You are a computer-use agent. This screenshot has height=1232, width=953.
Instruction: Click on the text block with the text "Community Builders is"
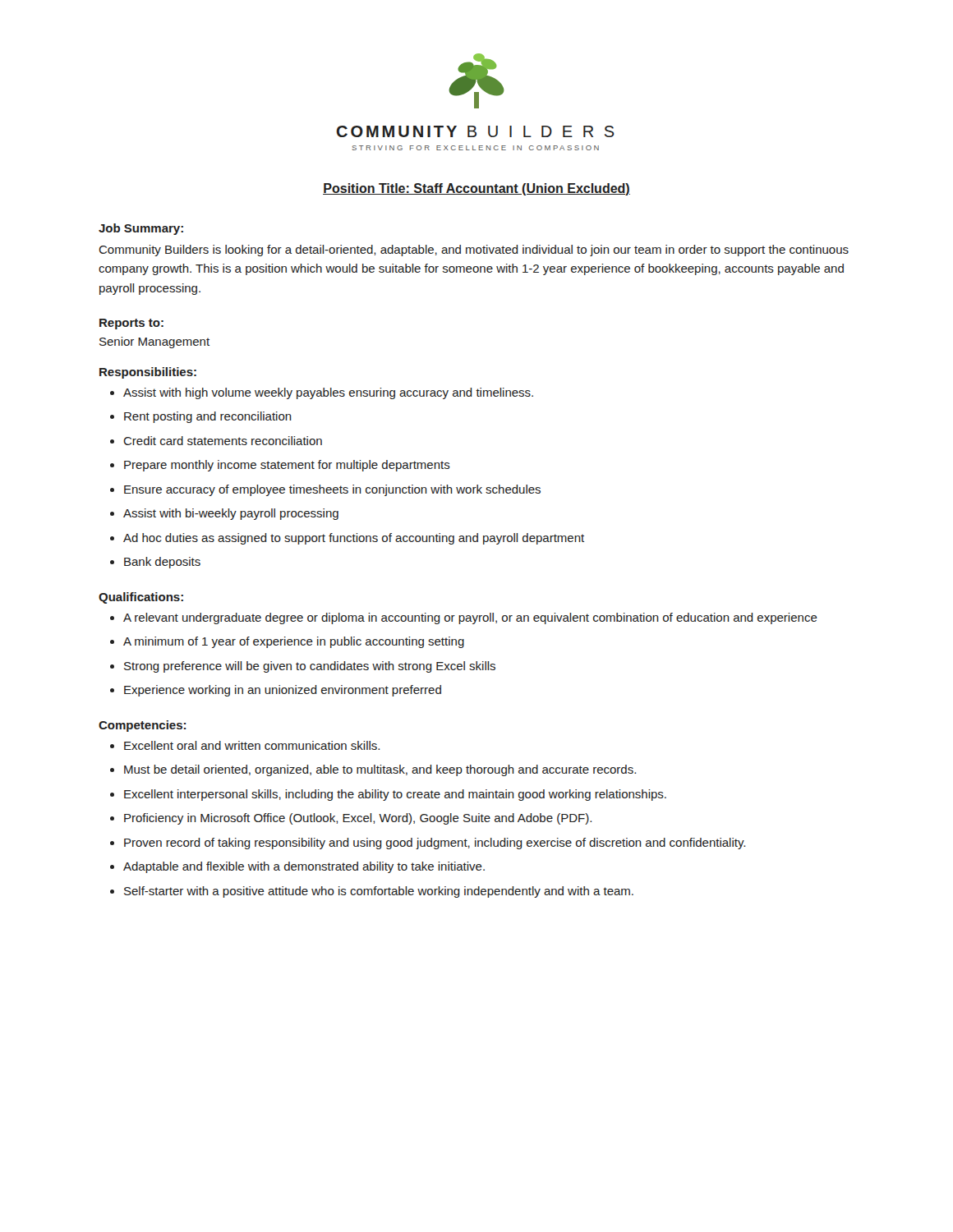click(474, 268)
